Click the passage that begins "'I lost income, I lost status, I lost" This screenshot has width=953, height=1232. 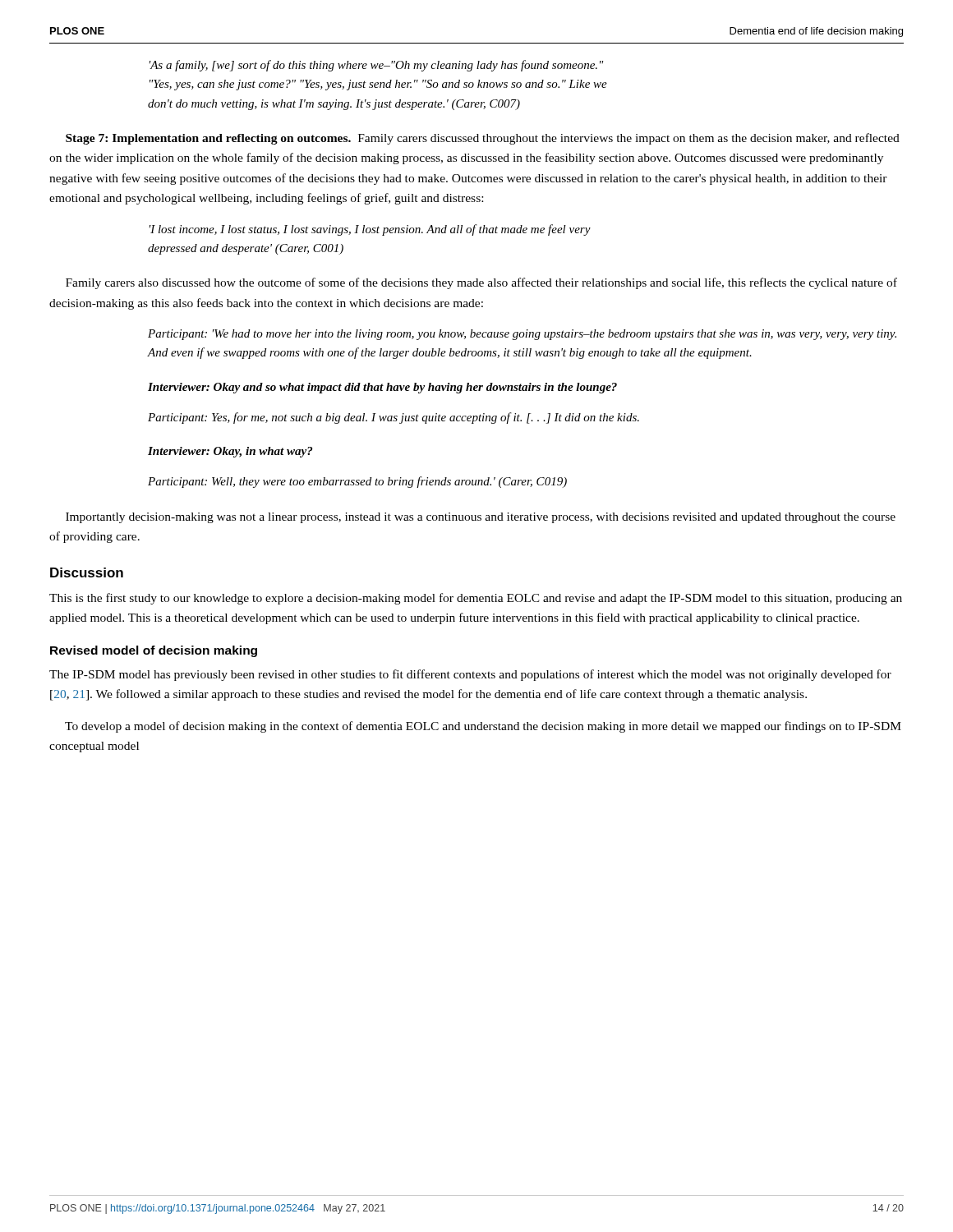(369, 238)
